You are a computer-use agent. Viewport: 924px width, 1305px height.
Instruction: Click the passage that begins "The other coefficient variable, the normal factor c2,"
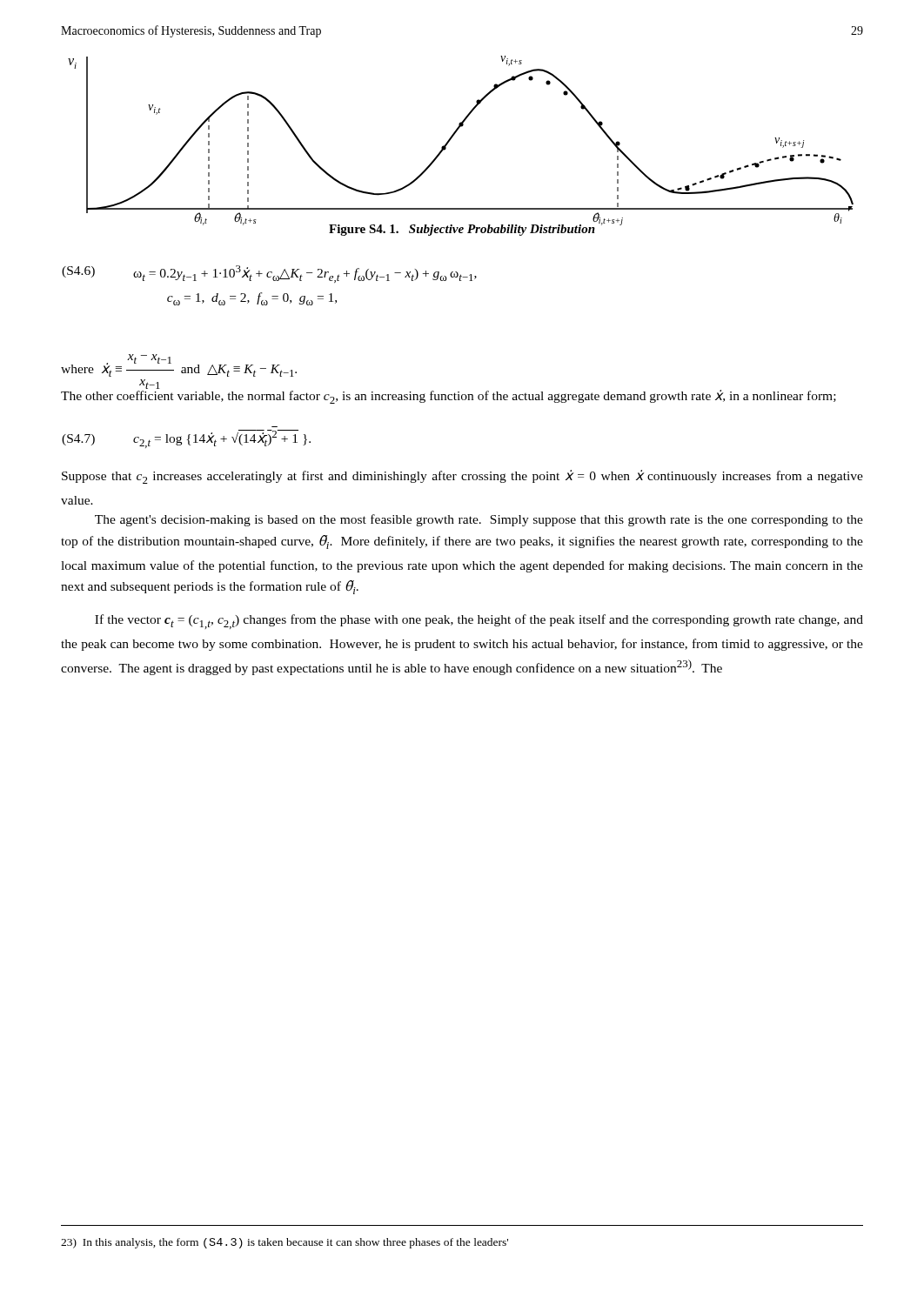coord(462,397)
